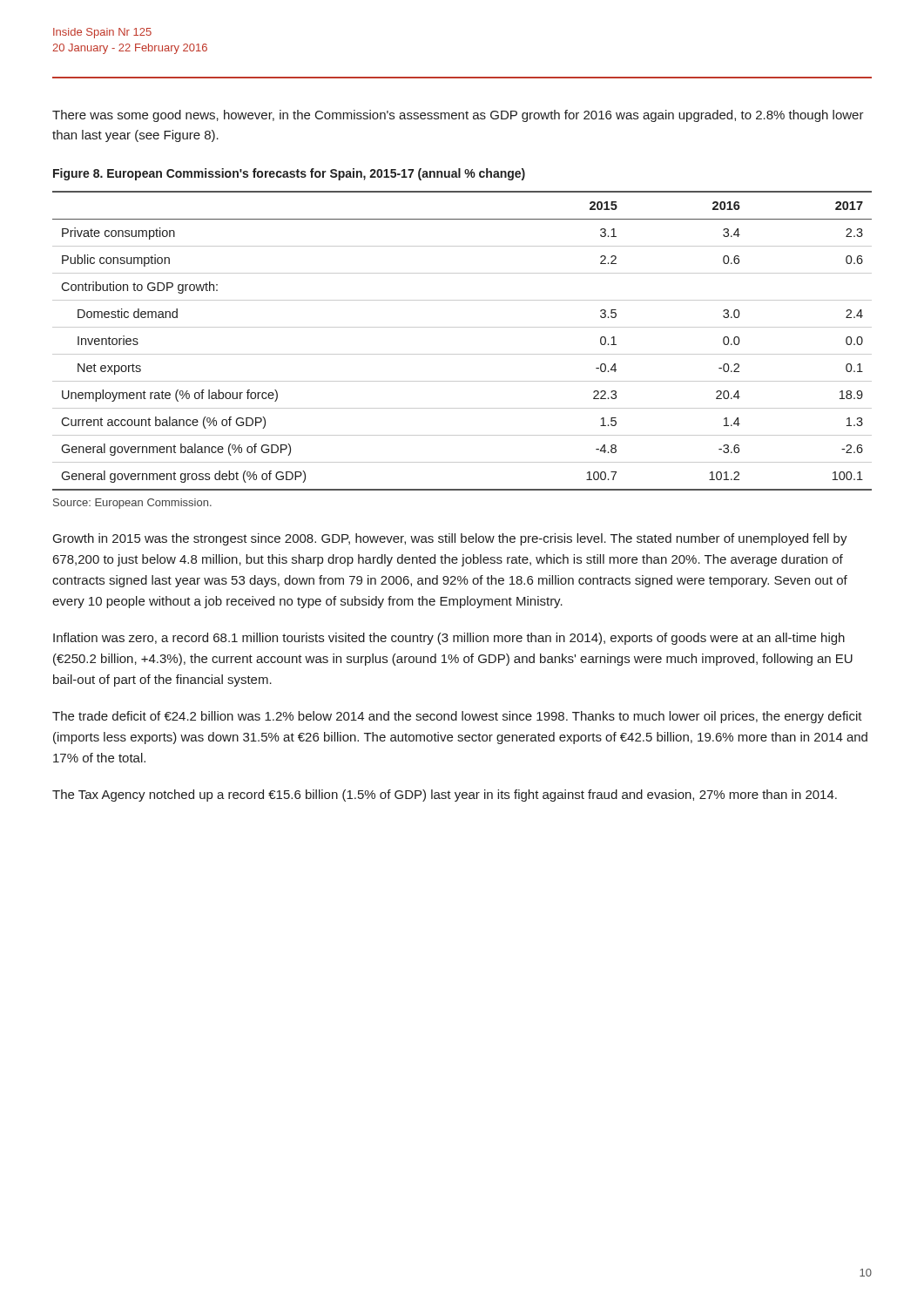Find the caption on this page that starts "Figure 8. European Commission's forecasts for Spain,"
The image size is (924, 1307).
tap(289, 173)
